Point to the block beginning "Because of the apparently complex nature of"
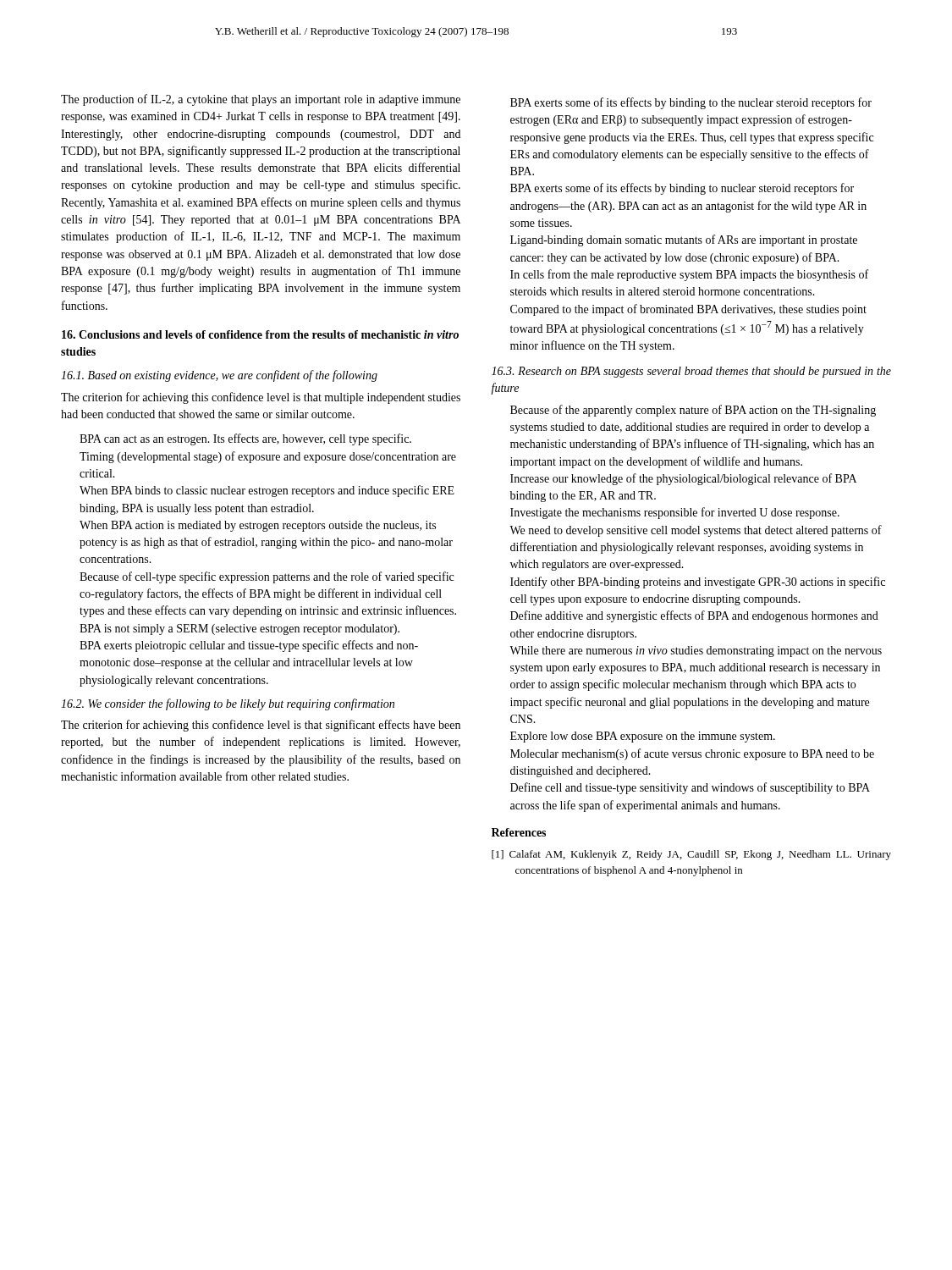Screen dimensions: 1270x952 point(700,436)
